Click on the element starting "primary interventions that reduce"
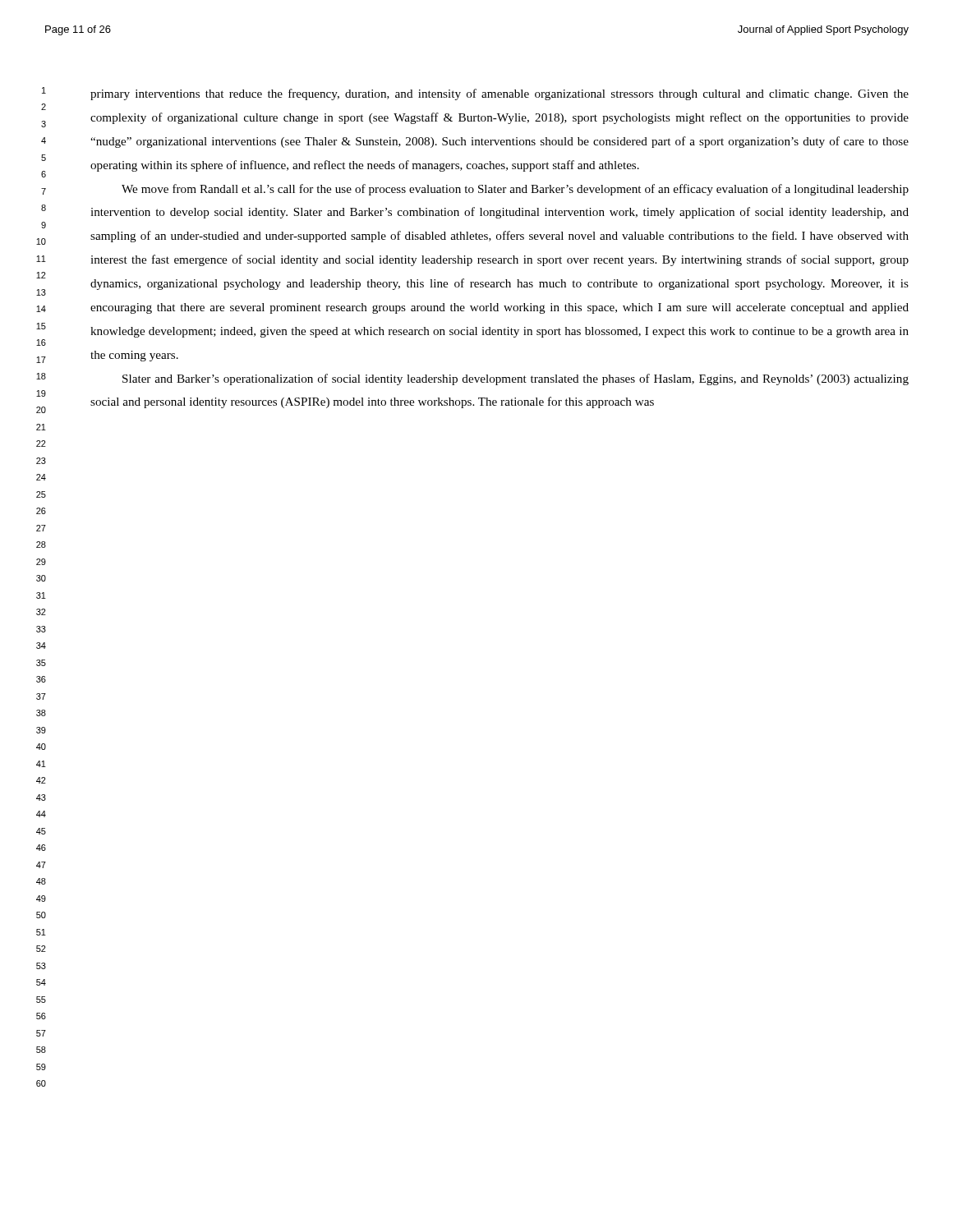Viewport: 953px width, 1232px height. [x=499, y=129]
